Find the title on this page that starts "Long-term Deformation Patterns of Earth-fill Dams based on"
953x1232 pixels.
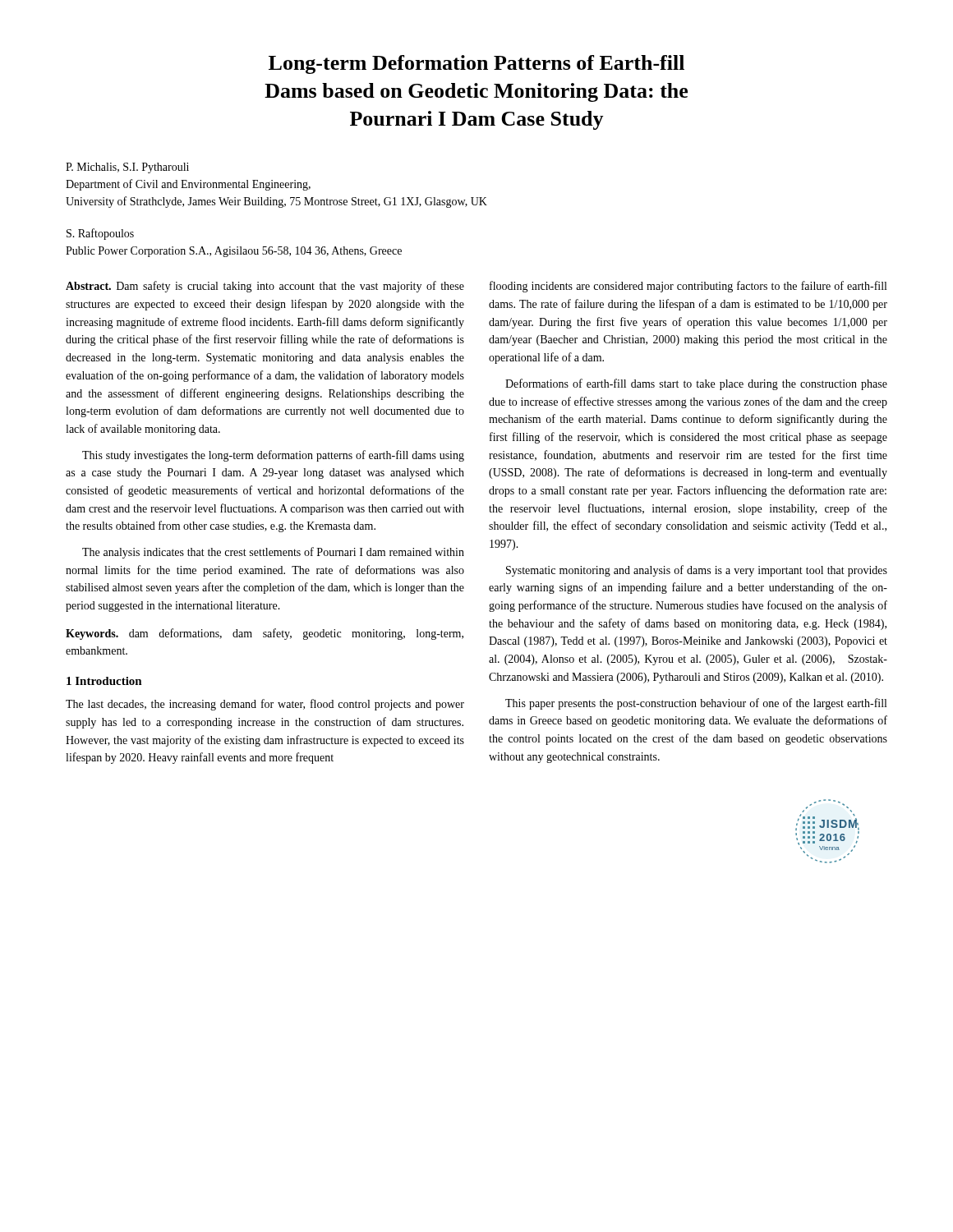click(x=476, y=91)
